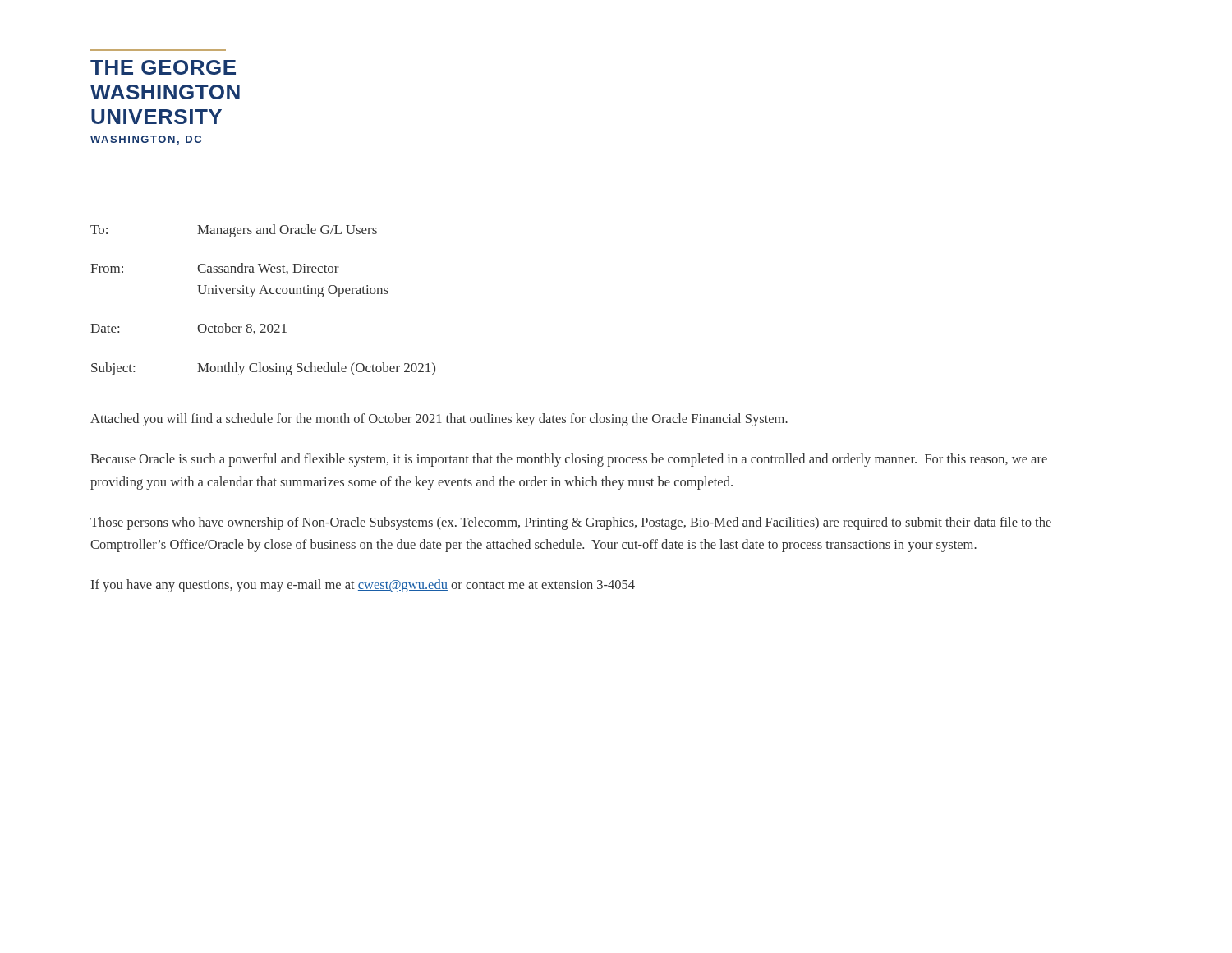Find the text block that says "Attached you will"
Viewport: 1232px width, 953px height.
point(439,419)
